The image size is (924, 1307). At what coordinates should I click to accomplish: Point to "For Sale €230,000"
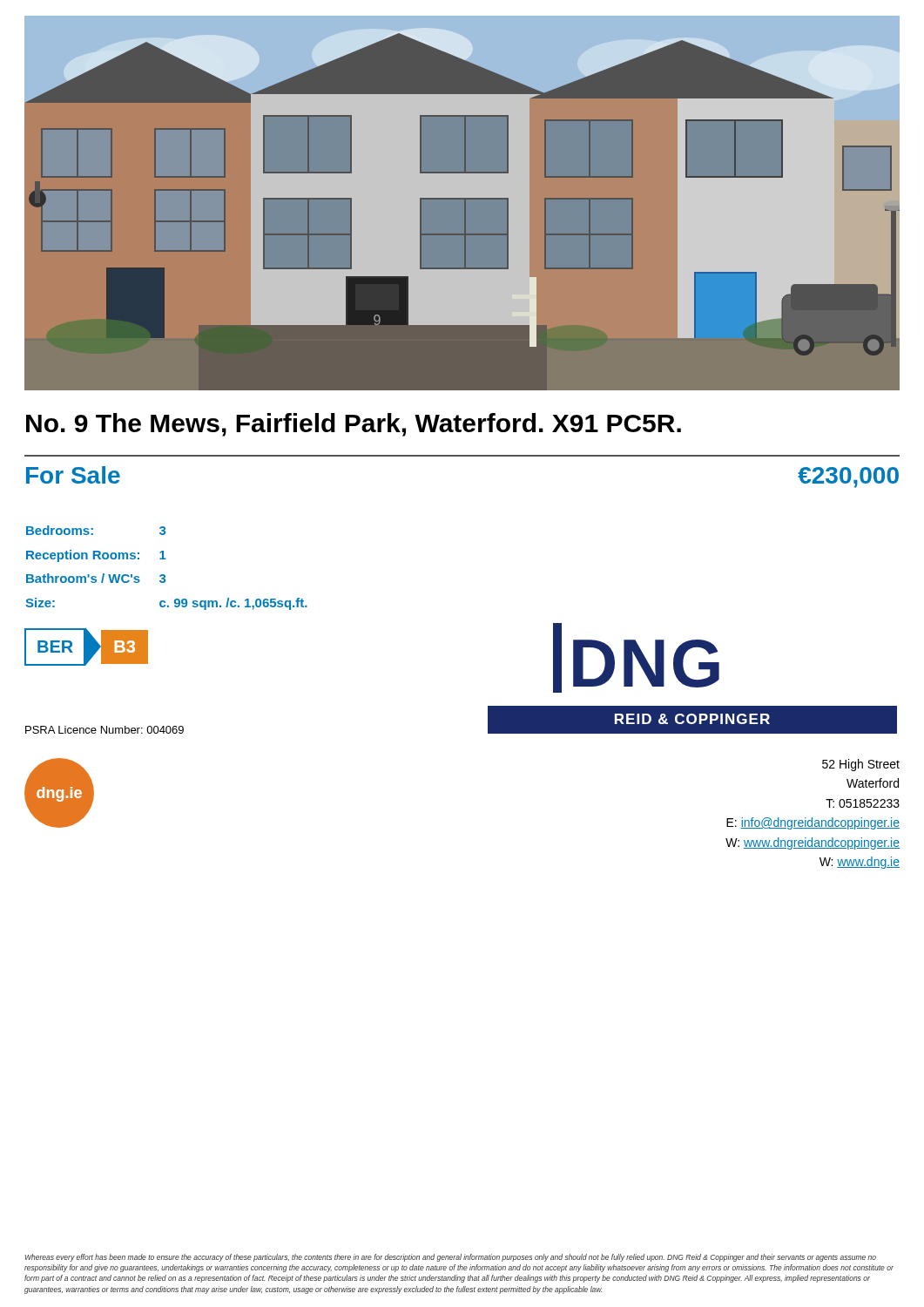pos(79,476)
